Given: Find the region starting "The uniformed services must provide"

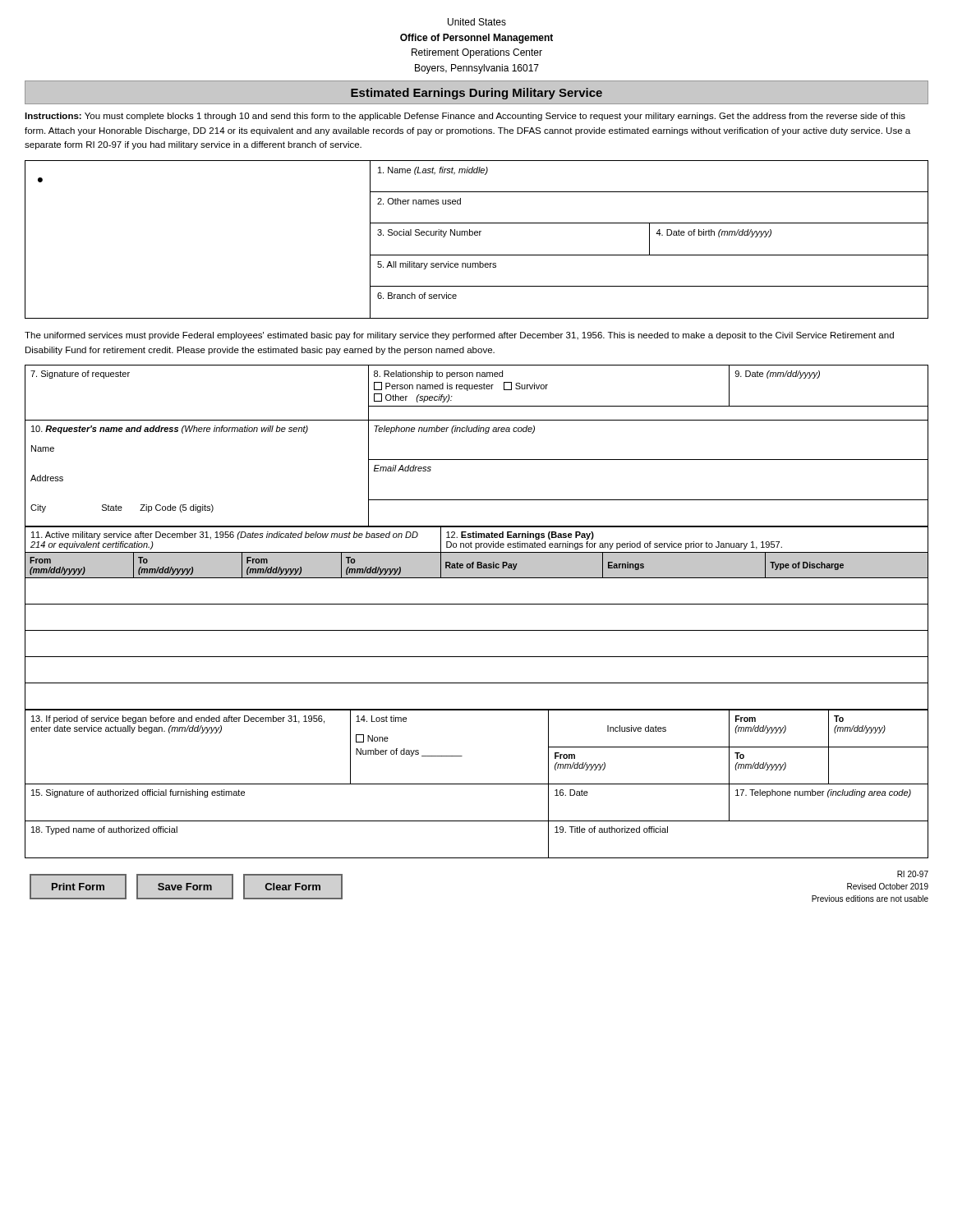Looking at the screenshot, I should (459, 343).
